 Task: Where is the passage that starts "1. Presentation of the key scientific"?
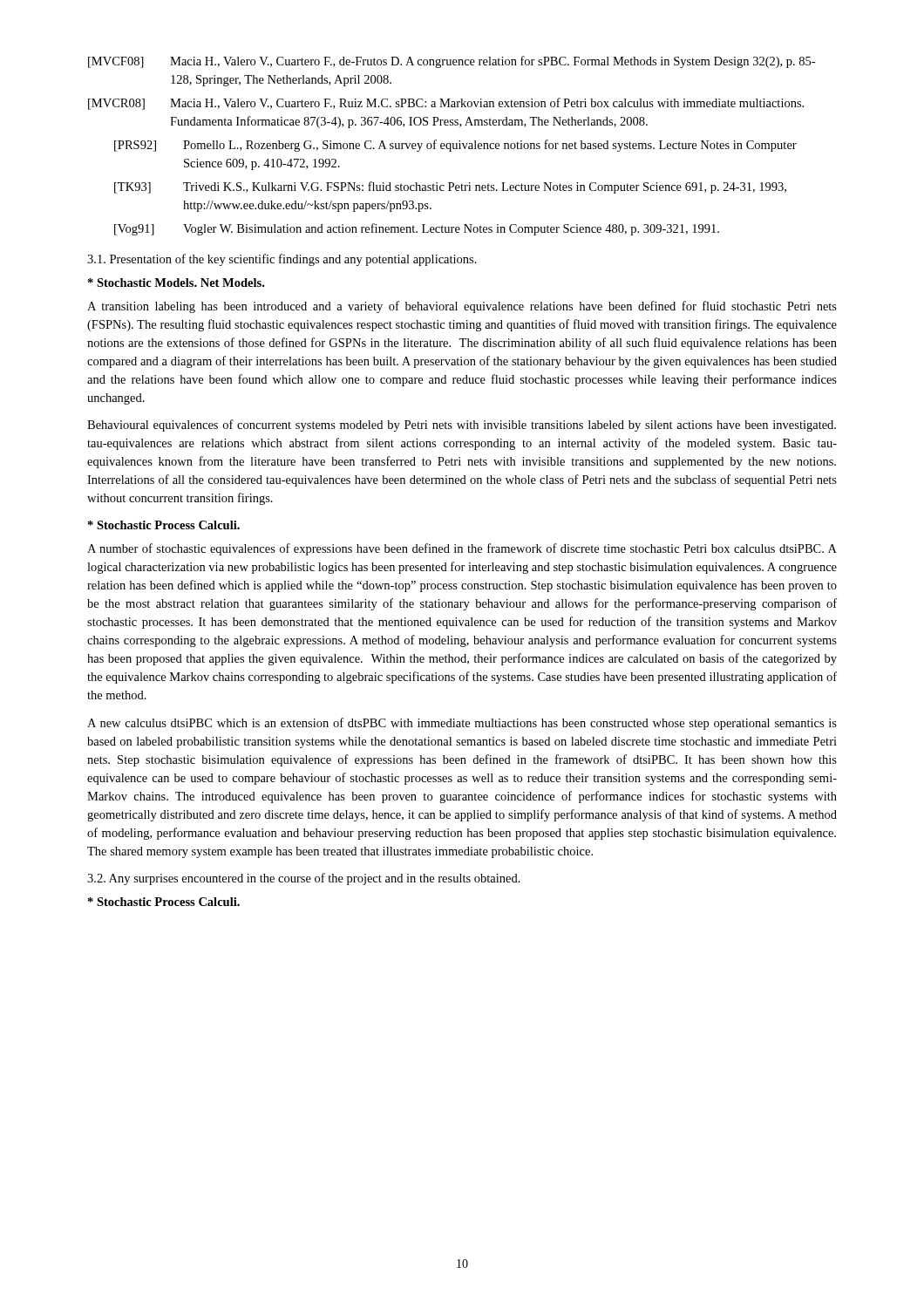pos(282,259)
